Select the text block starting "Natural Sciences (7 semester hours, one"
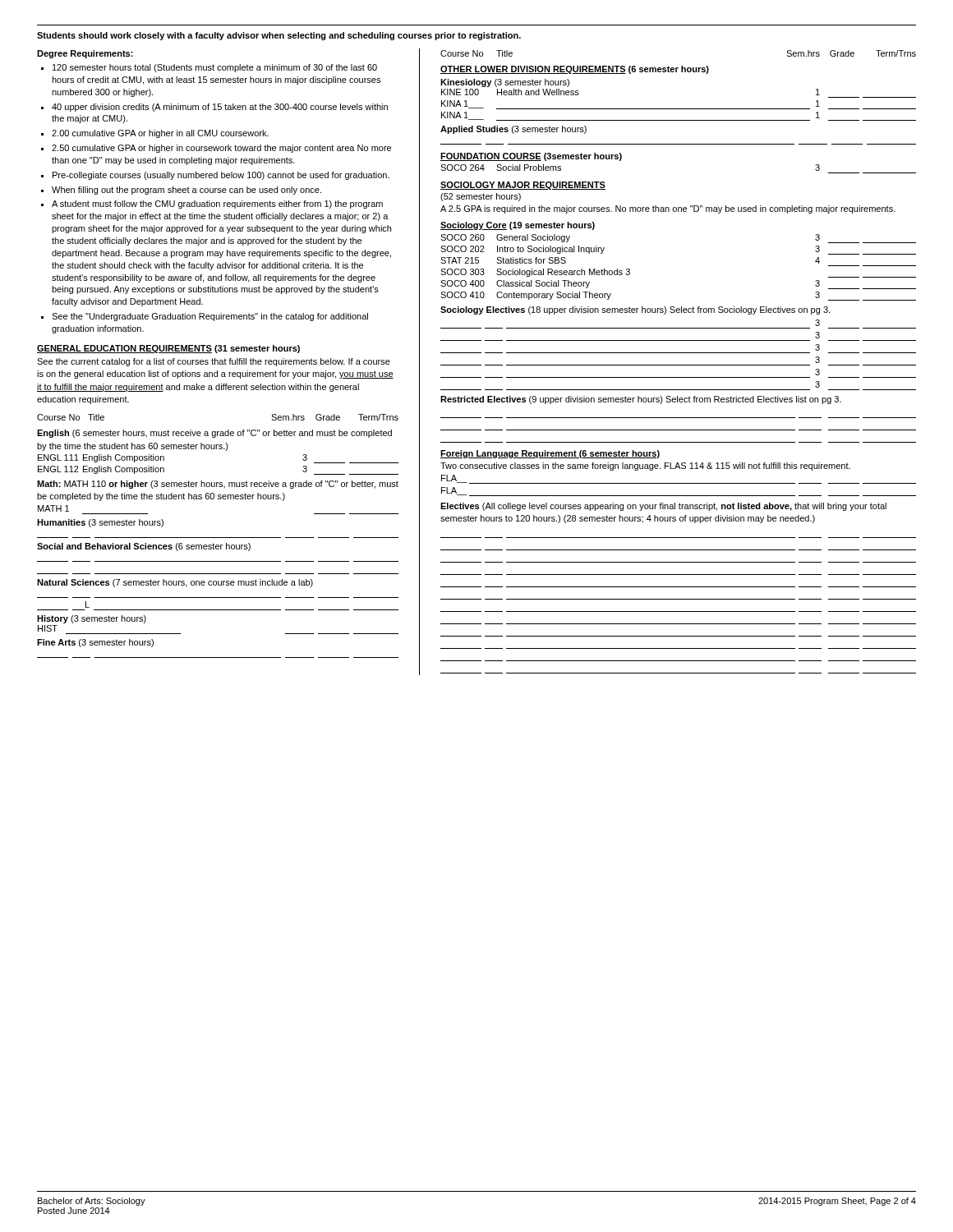Screen dimensions: 1232x953 coord(175,582)
